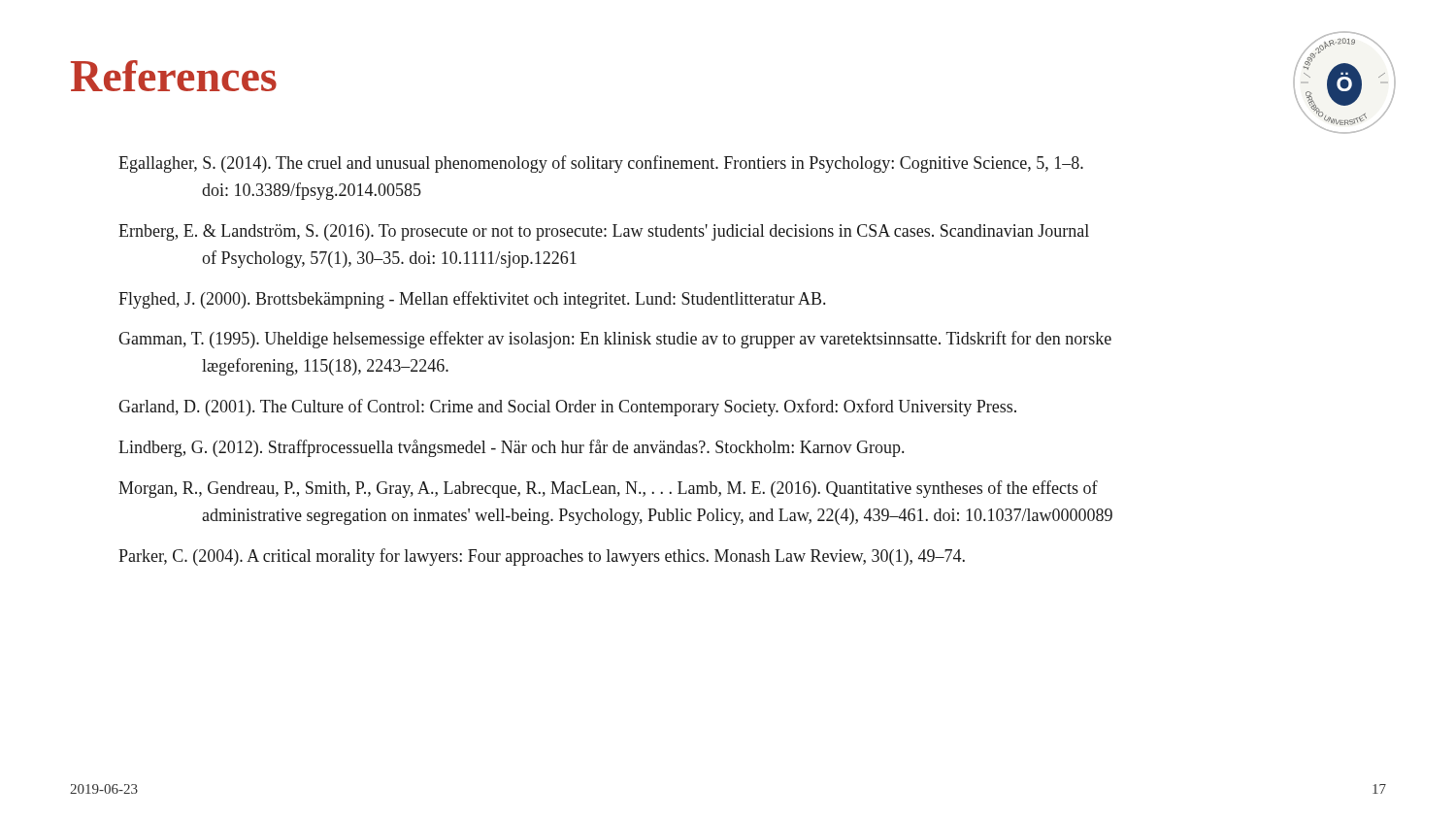Viewport: 1456px width, 819px height.
Task: Point to the block beginning "Ernberg, E. & Landström,"
Action: [x=604, y=244]
